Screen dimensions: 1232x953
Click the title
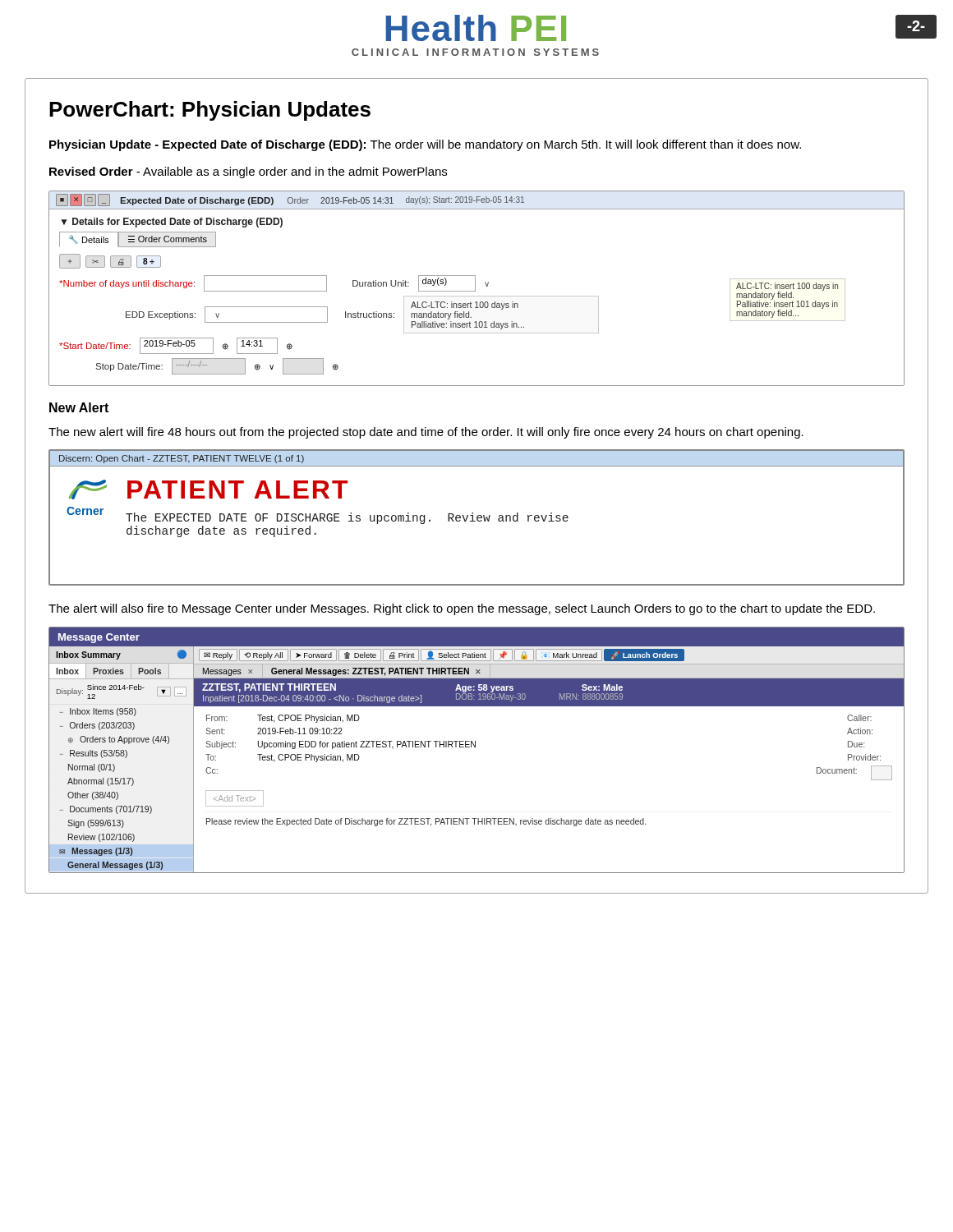(x=210, y=109)
